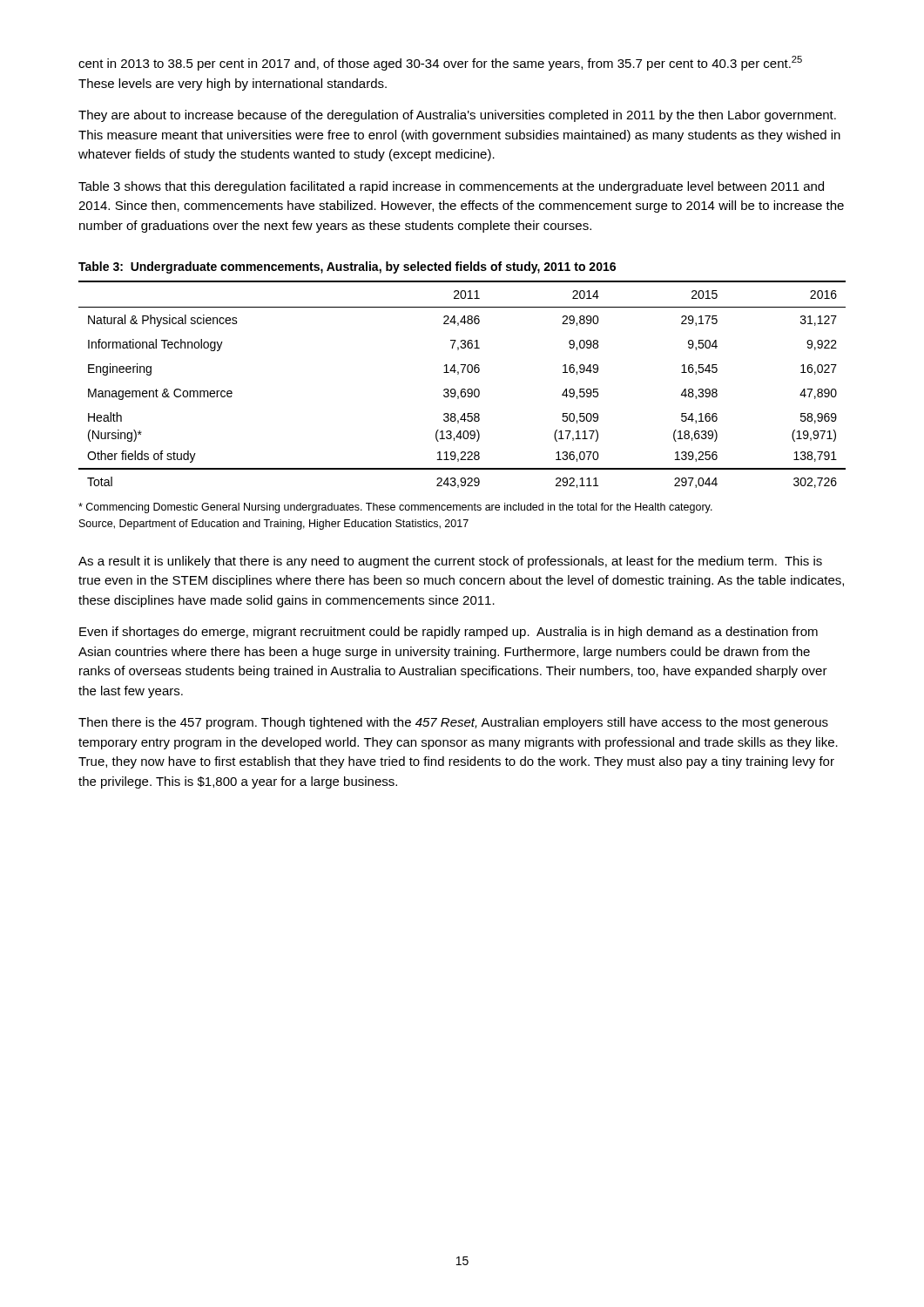
Task: Find the table that mentions "Natural & Physical"
Action: [462, 387]
